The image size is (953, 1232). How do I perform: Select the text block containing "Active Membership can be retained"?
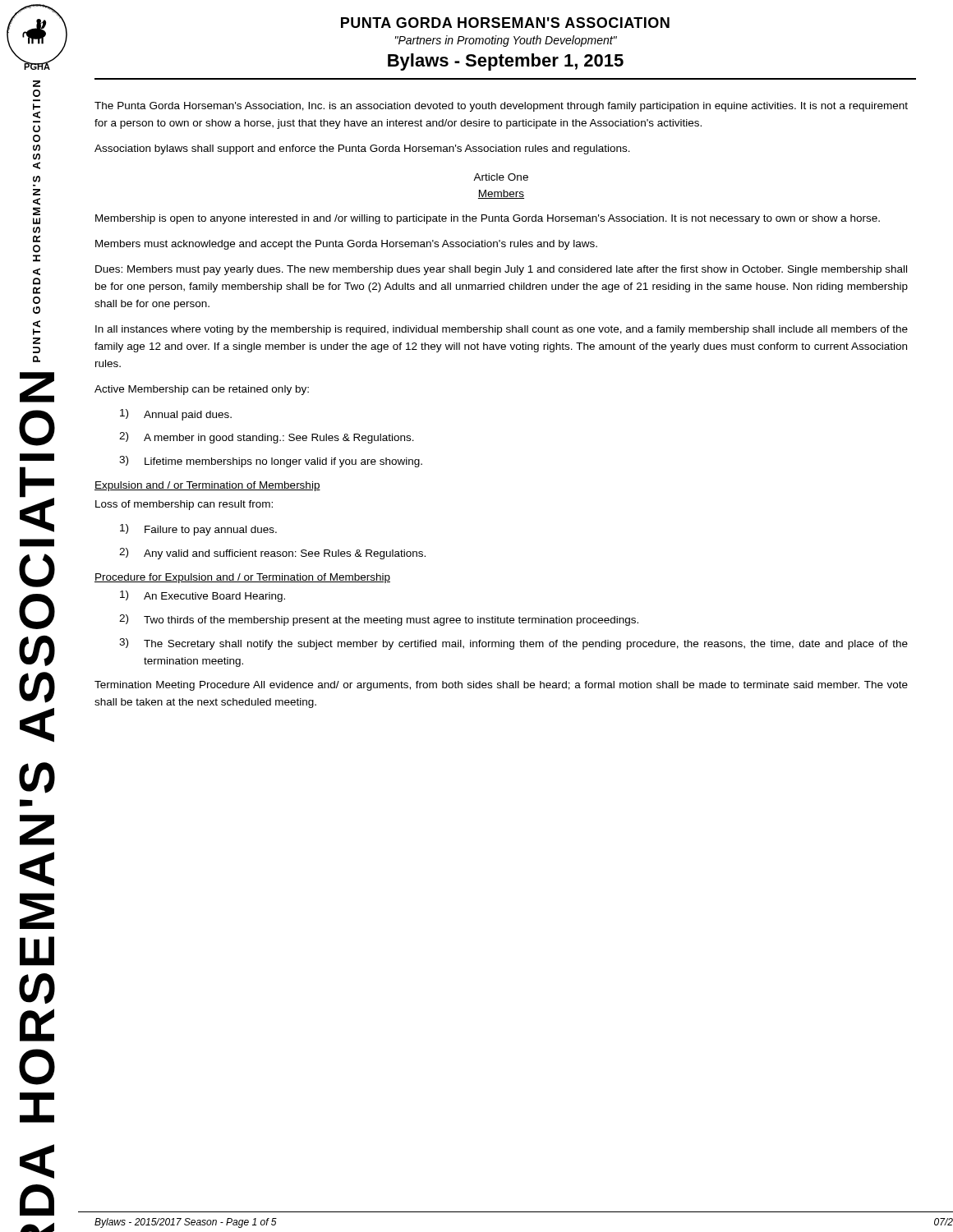pyautogui.click(x=202, y=390)
